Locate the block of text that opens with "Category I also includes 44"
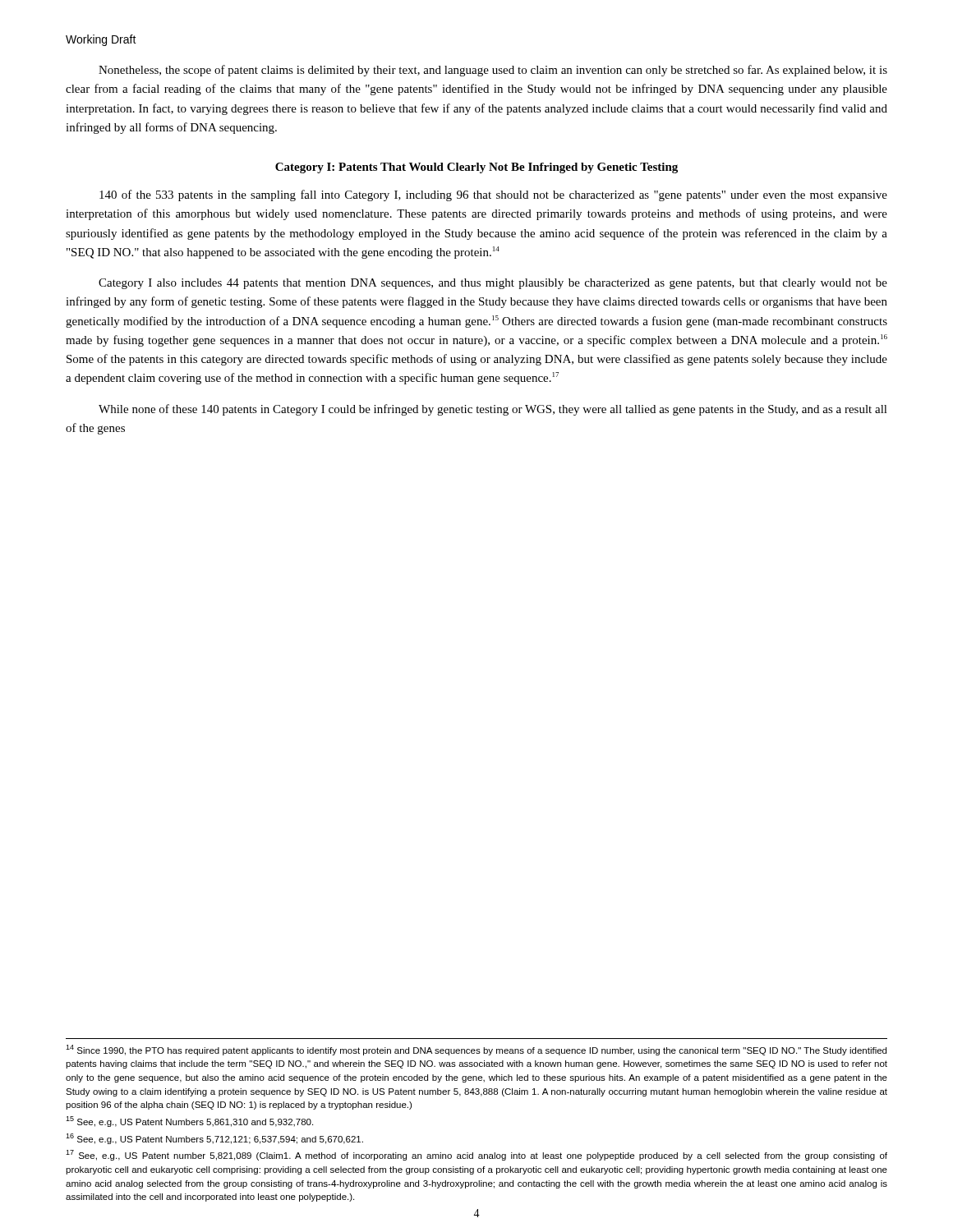 476,330
